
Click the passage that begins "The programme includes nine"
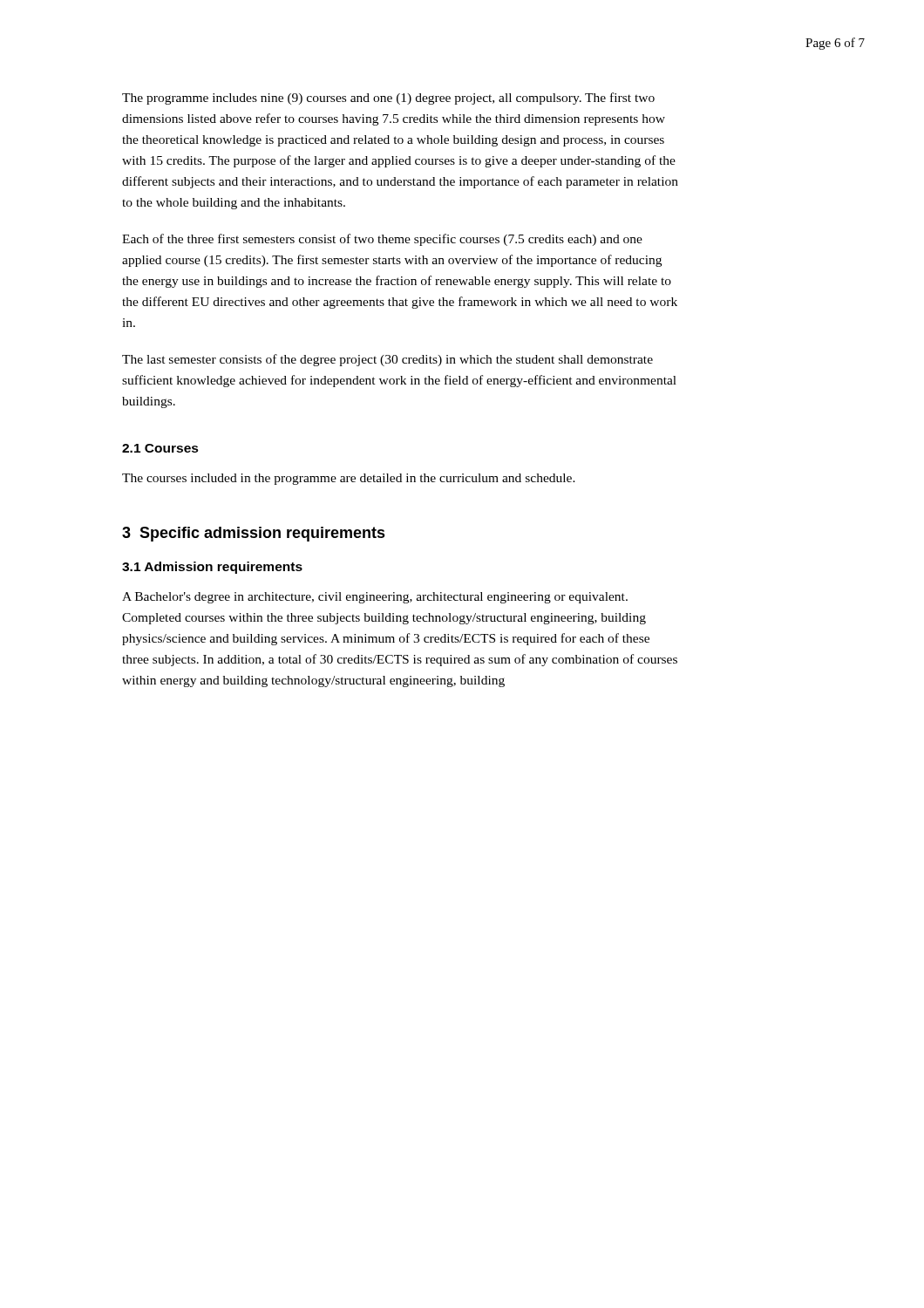click(400, 150)
